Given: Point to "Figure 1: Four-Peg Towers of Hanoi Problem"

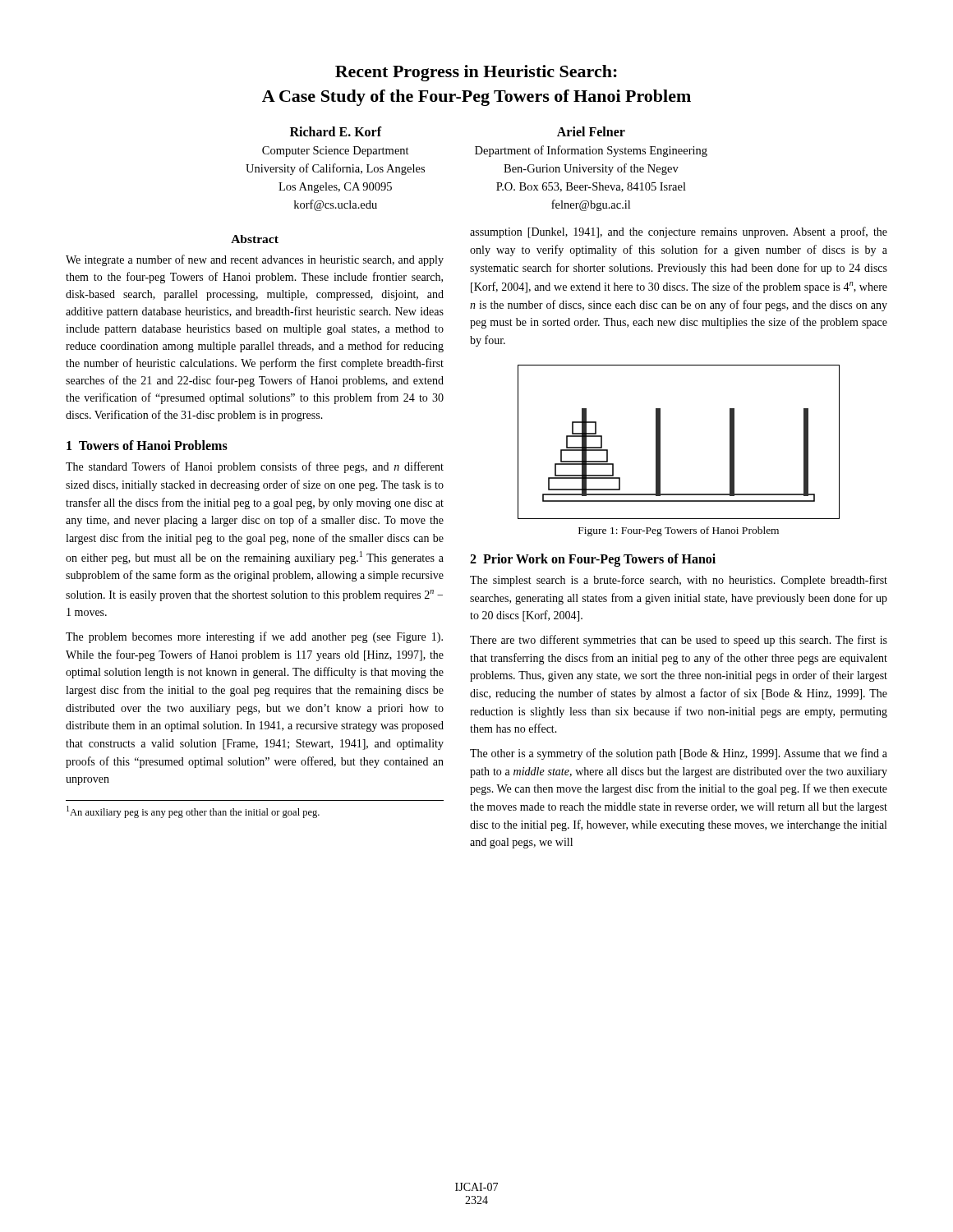Looking at the screenshot, I should (679, 530).
